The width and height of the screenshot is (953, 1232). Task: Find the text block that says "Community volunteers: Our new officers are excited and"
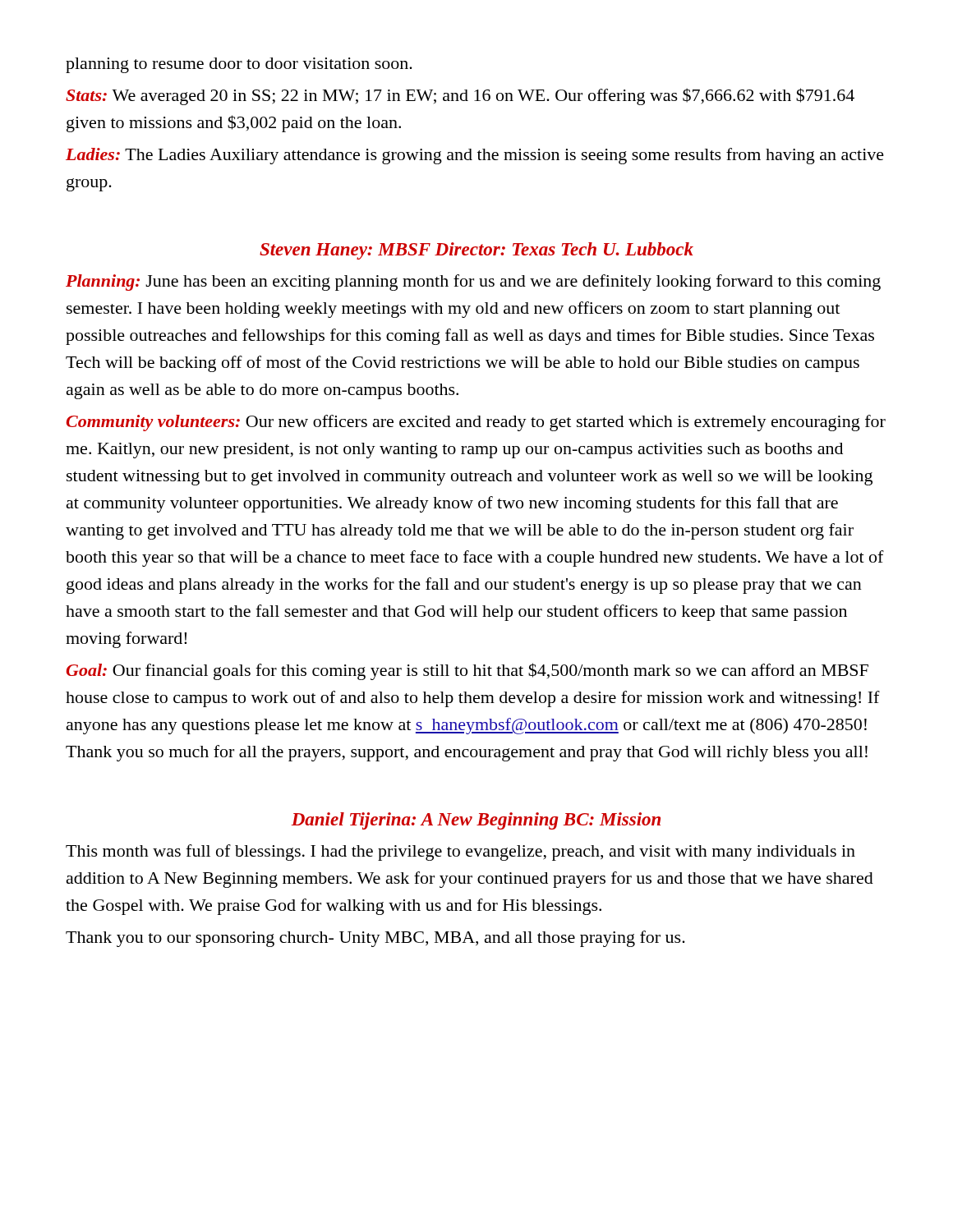(476, 529)
